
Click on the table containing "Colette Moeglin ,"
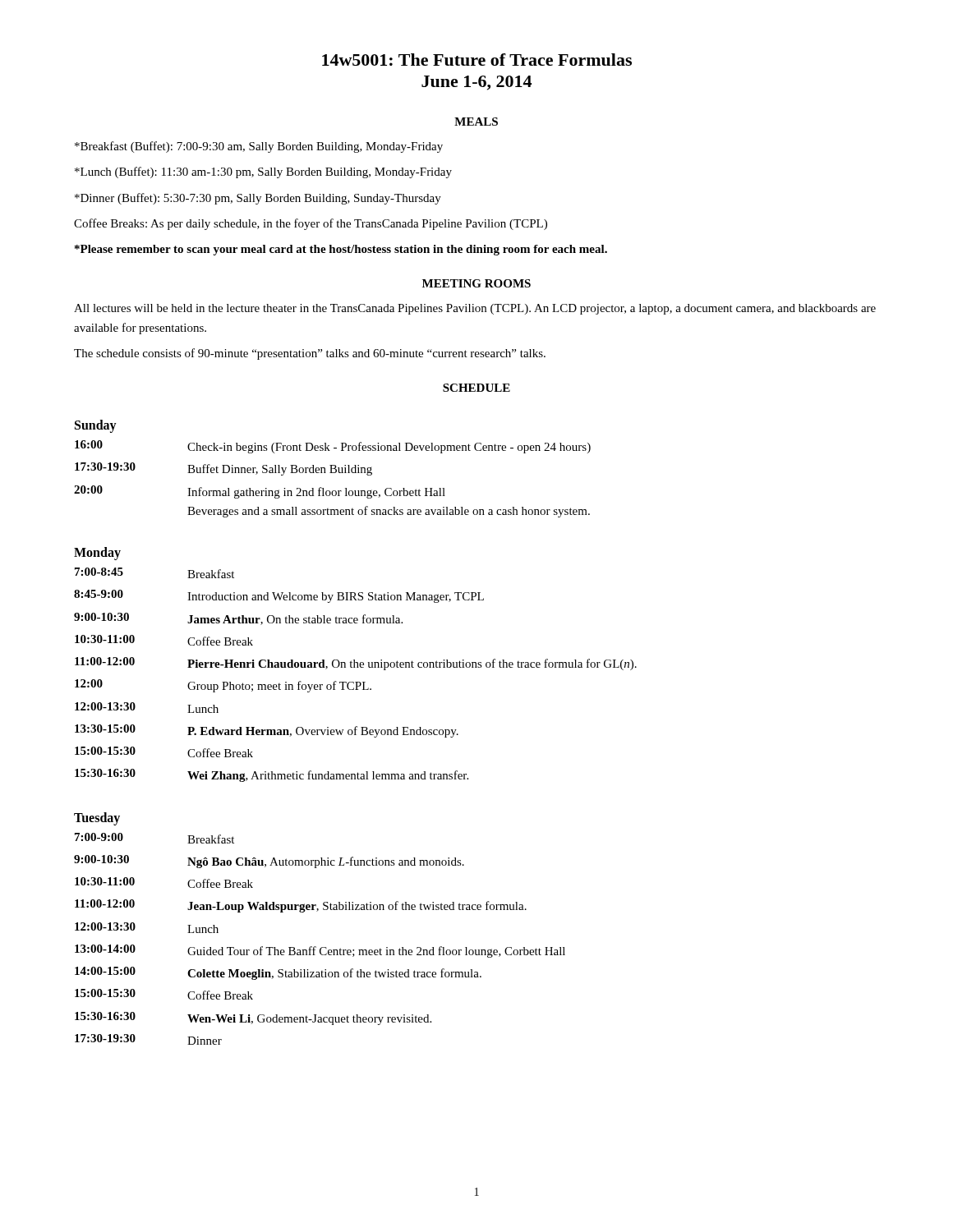pos(476,940)
